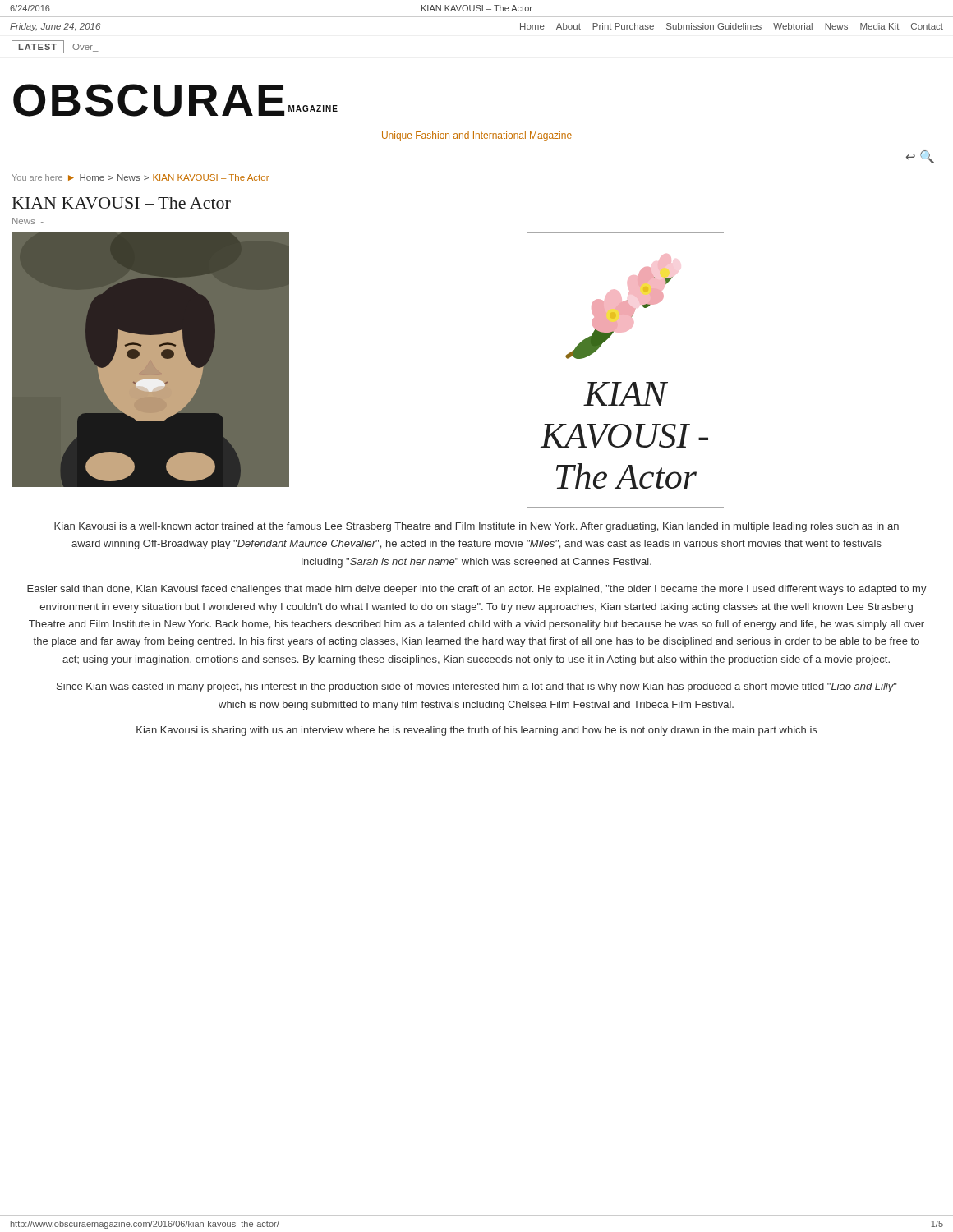Select the text that says "Unique Fashion and International Magazine"
Image resolution: width=953 pixels, height=1232 pixels.
pos(476,136)
